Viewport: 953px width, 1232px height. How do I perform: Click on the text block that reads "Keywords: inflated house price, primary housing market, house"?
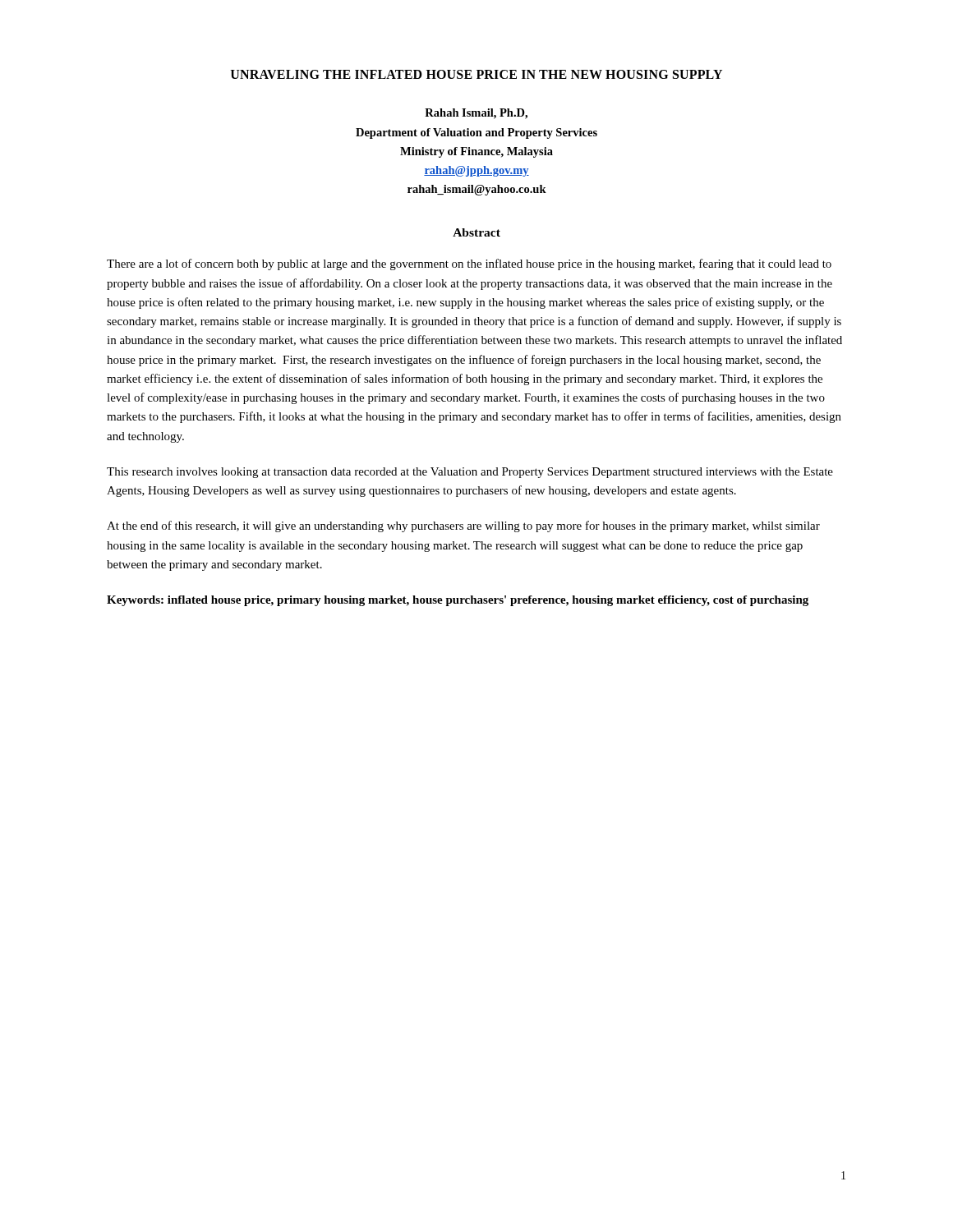(x=458, y=600)
